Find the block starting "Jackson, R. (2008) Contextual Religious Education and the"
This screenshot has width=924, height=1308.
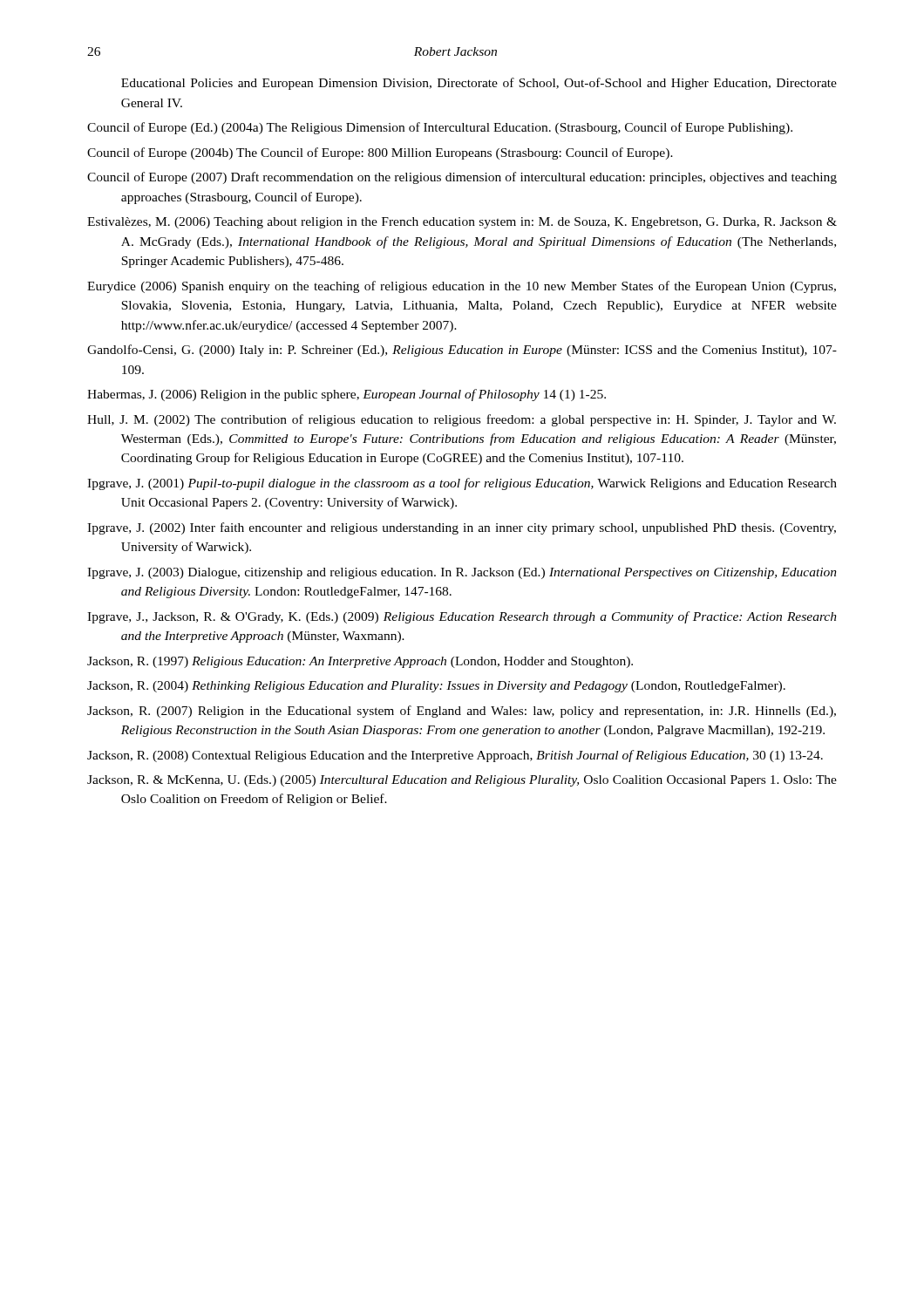point(455,754)
